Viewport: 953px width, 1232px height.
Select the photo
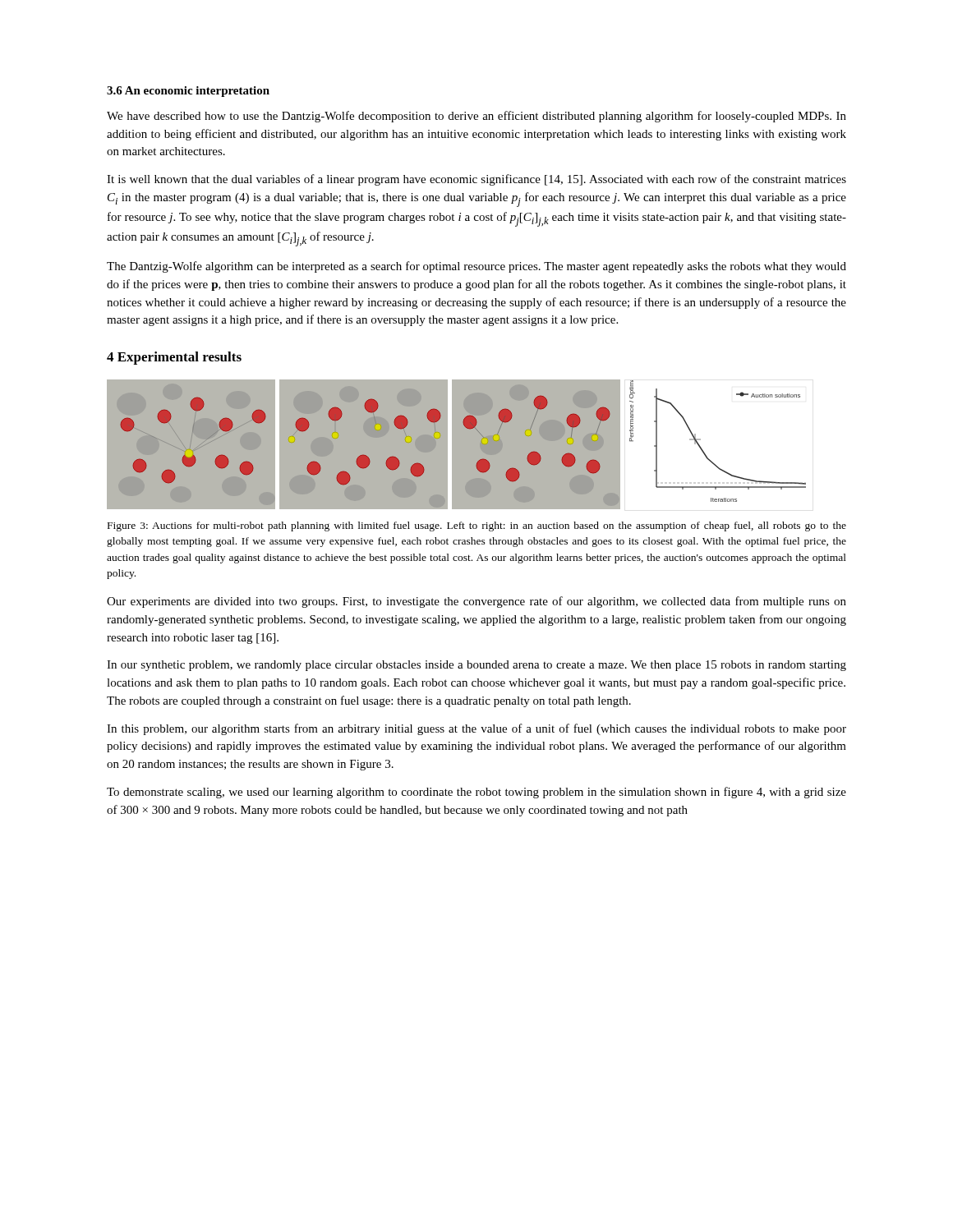tap(476, 445)
